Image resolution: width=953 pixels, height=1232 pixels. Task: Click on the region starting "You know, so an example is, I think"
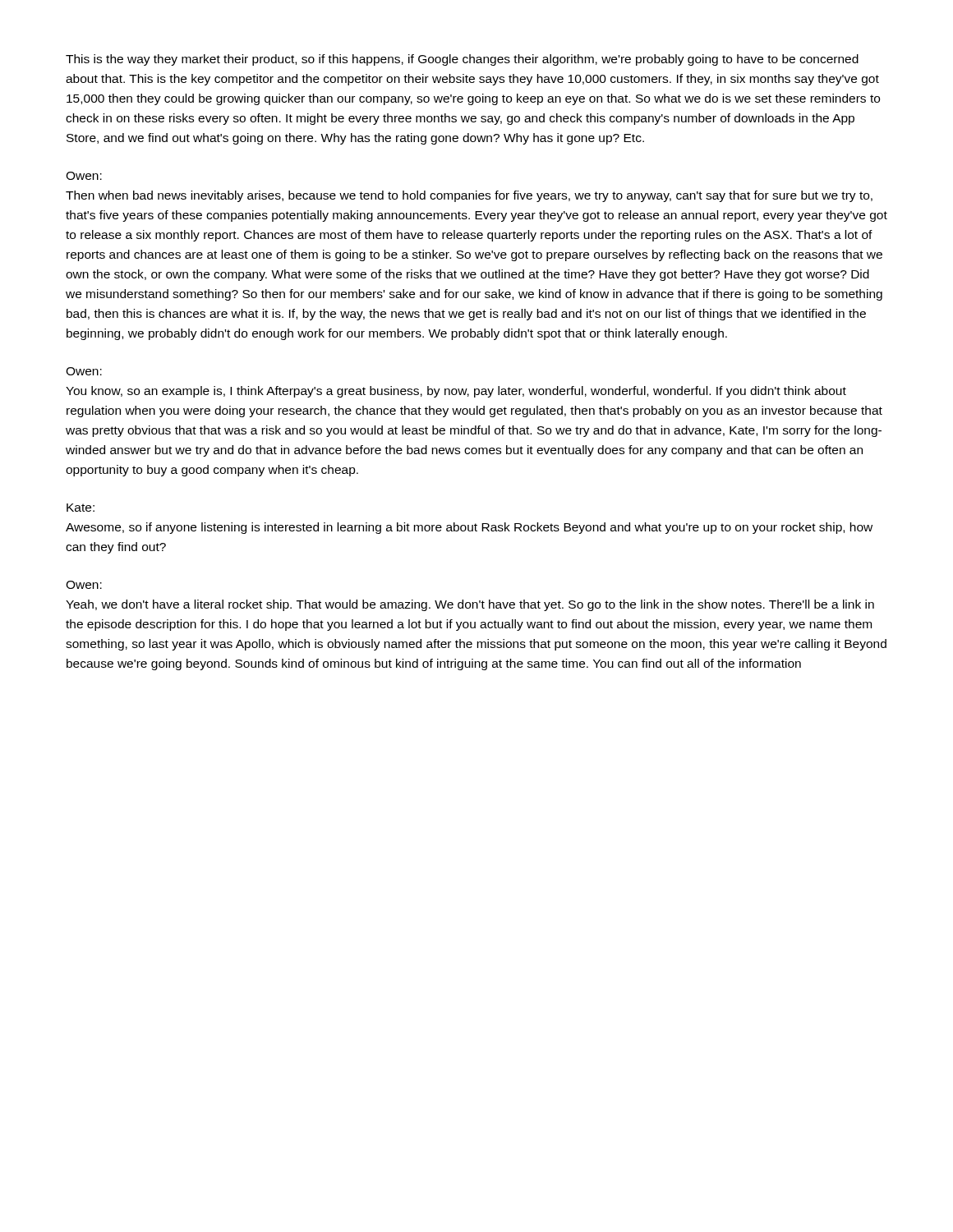[x=474, y=430]
